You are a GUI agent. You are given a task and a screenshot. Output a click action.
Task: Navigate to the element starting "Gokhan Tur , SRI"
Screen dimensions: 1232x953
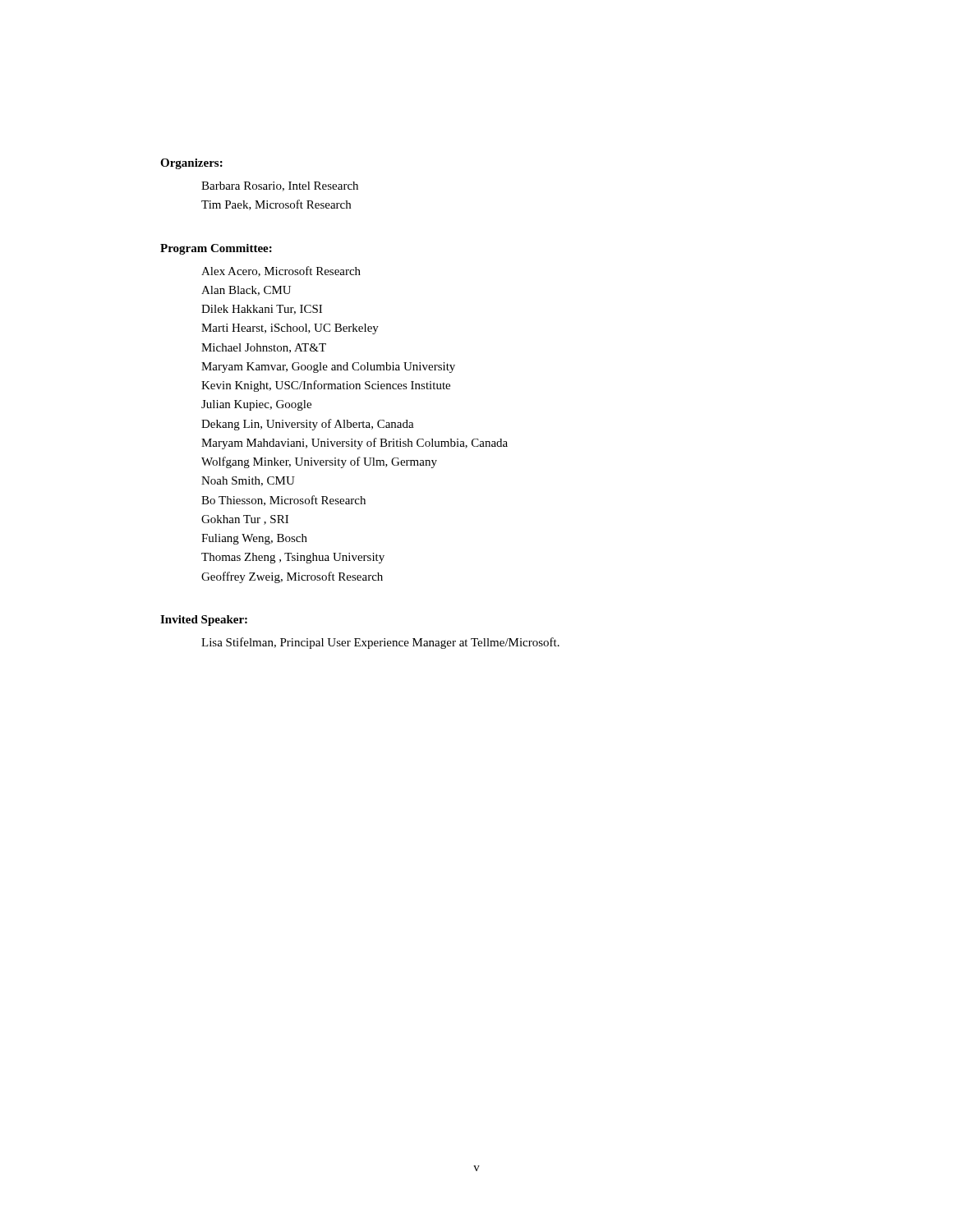[x=245, y=519]
